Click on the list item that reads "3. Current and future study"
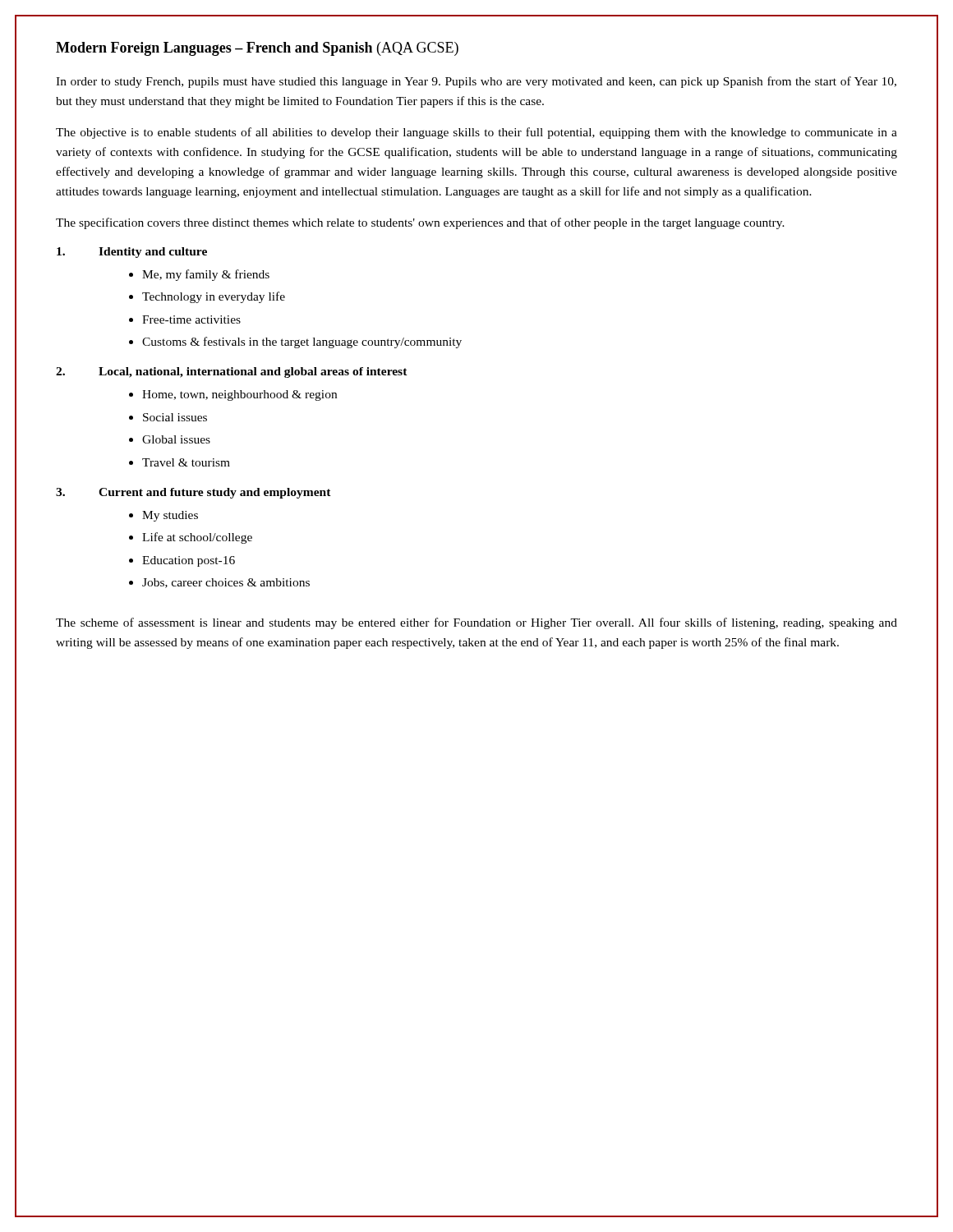953x1232 pixels. point(193,492)
